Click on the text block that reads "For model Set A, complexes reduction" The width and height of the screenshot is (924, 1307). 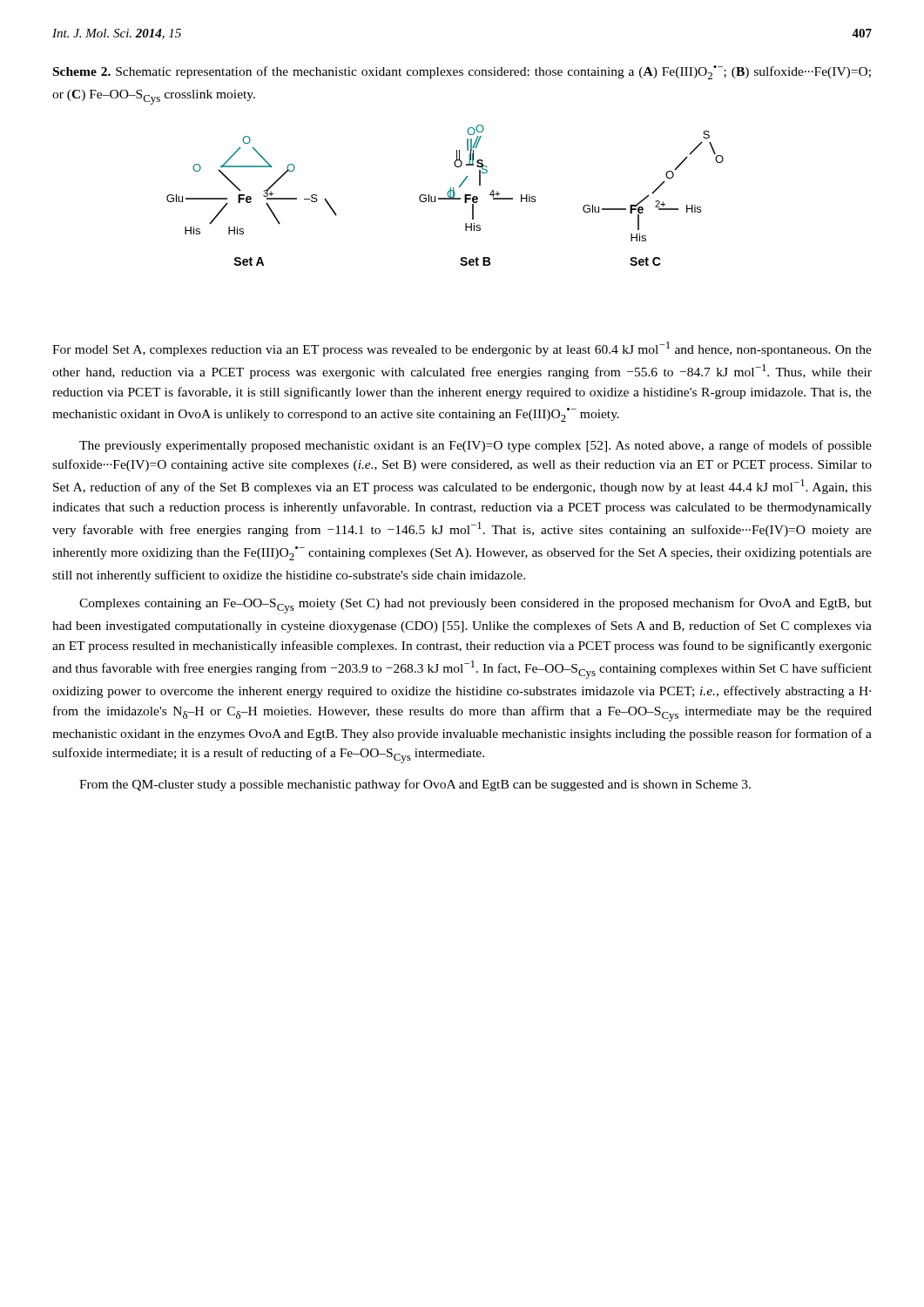pyautogui.click(x=462, y=381)
